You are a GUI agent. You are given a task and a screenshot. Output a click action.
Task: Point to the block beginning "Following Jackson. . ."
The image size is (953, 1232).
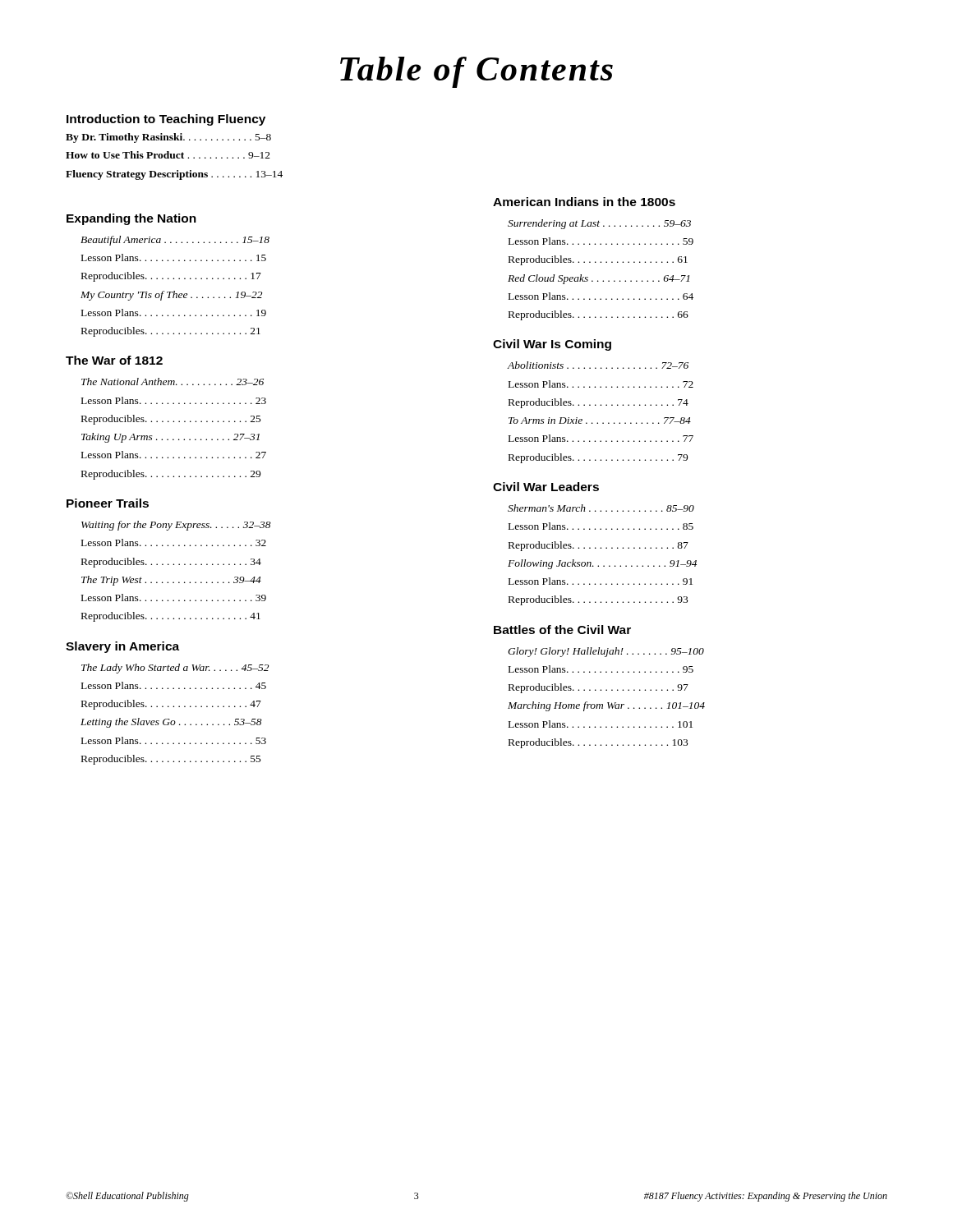[602, 563]
